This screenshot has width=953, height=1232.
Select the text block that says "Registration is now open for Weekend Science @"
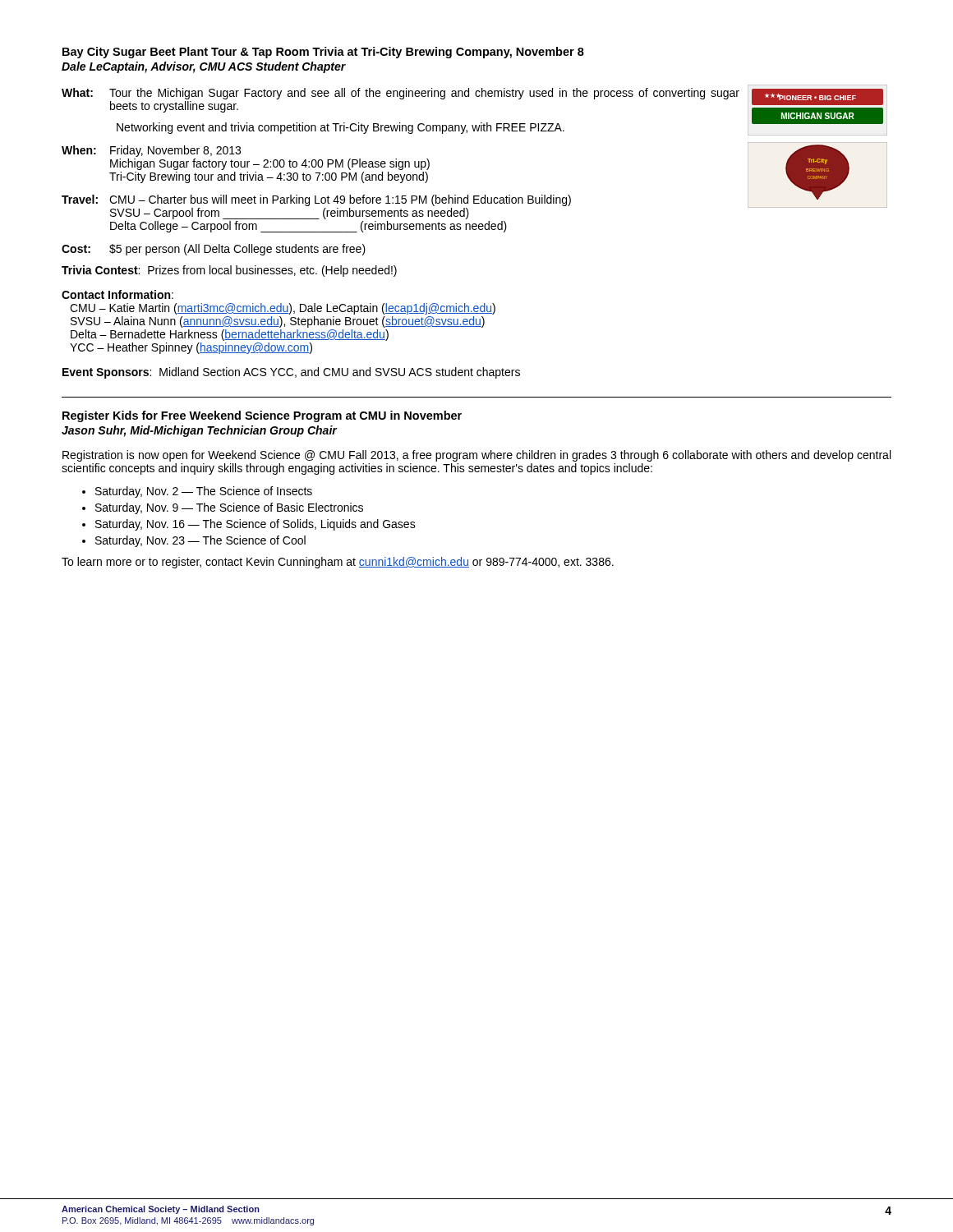pyautogui.click(x=476, y=462)
